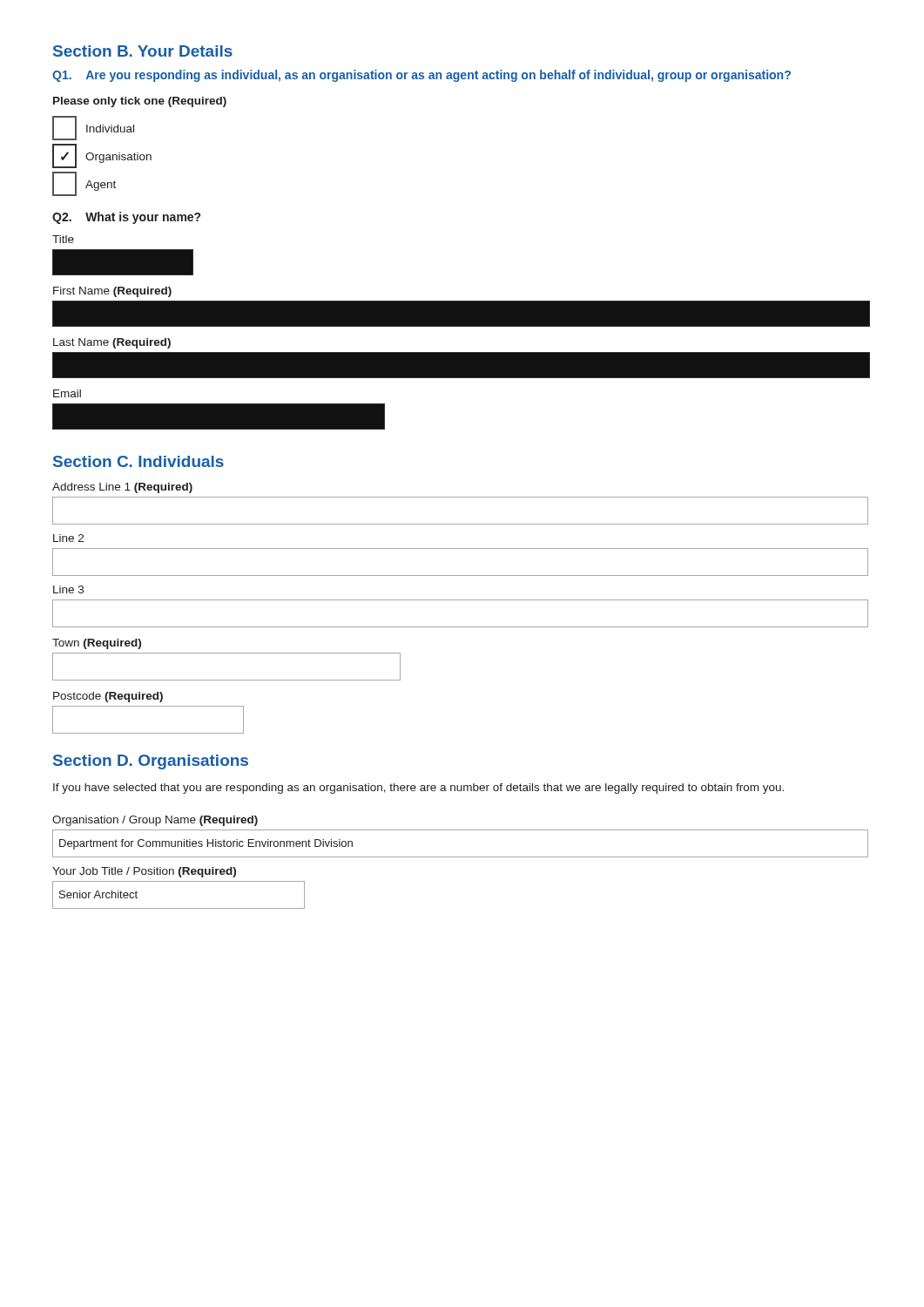Where is the passage that starts "Department for Communities"?
924x1307 pixels.
tap(206, 843)
